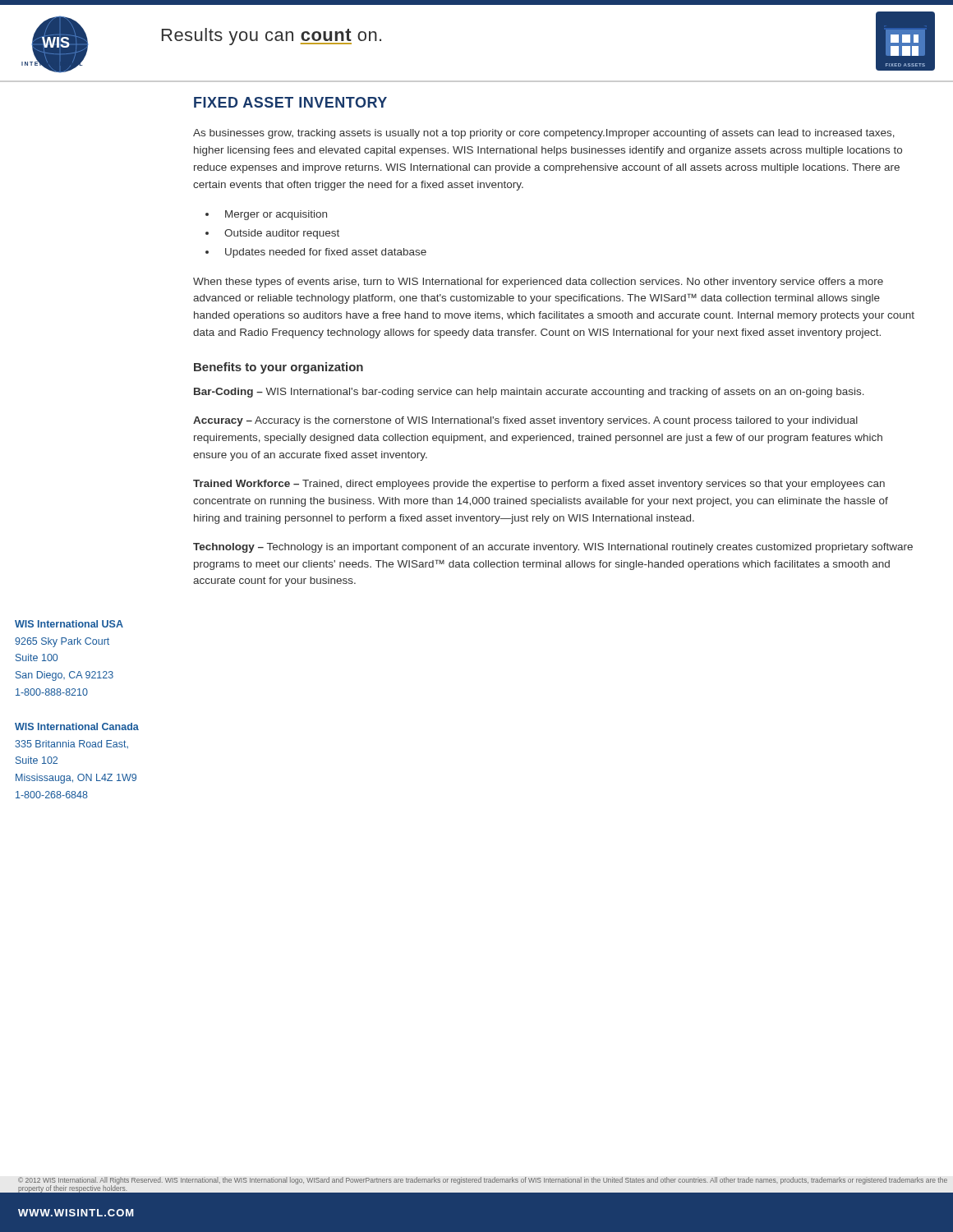Find "Updates needed for fixed asset database" on this page
The width and height of the screenshot is (953, 1232).
[325, 251]
